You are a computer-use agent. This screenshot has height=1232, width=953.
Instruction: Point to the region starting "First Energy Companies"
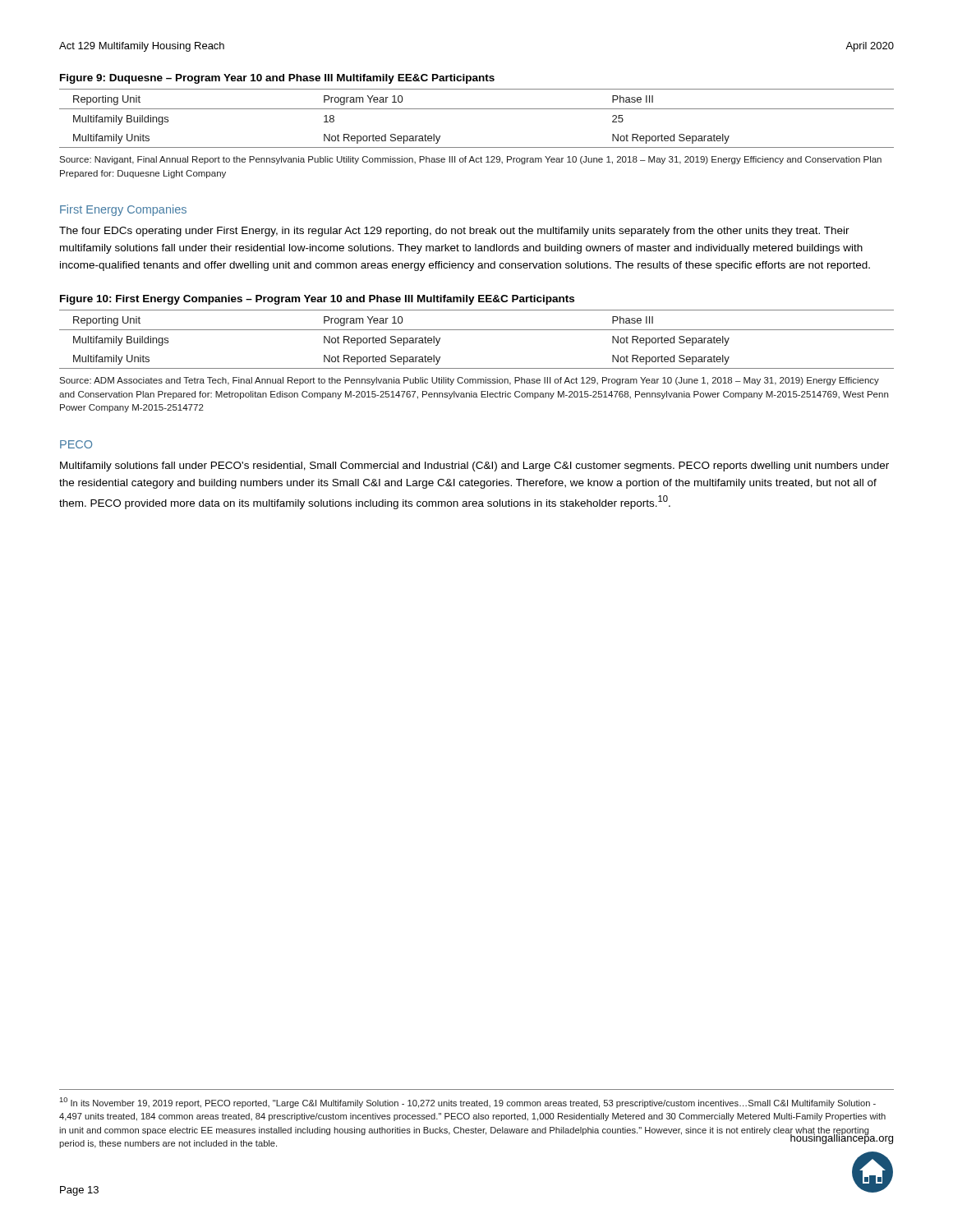123,210
